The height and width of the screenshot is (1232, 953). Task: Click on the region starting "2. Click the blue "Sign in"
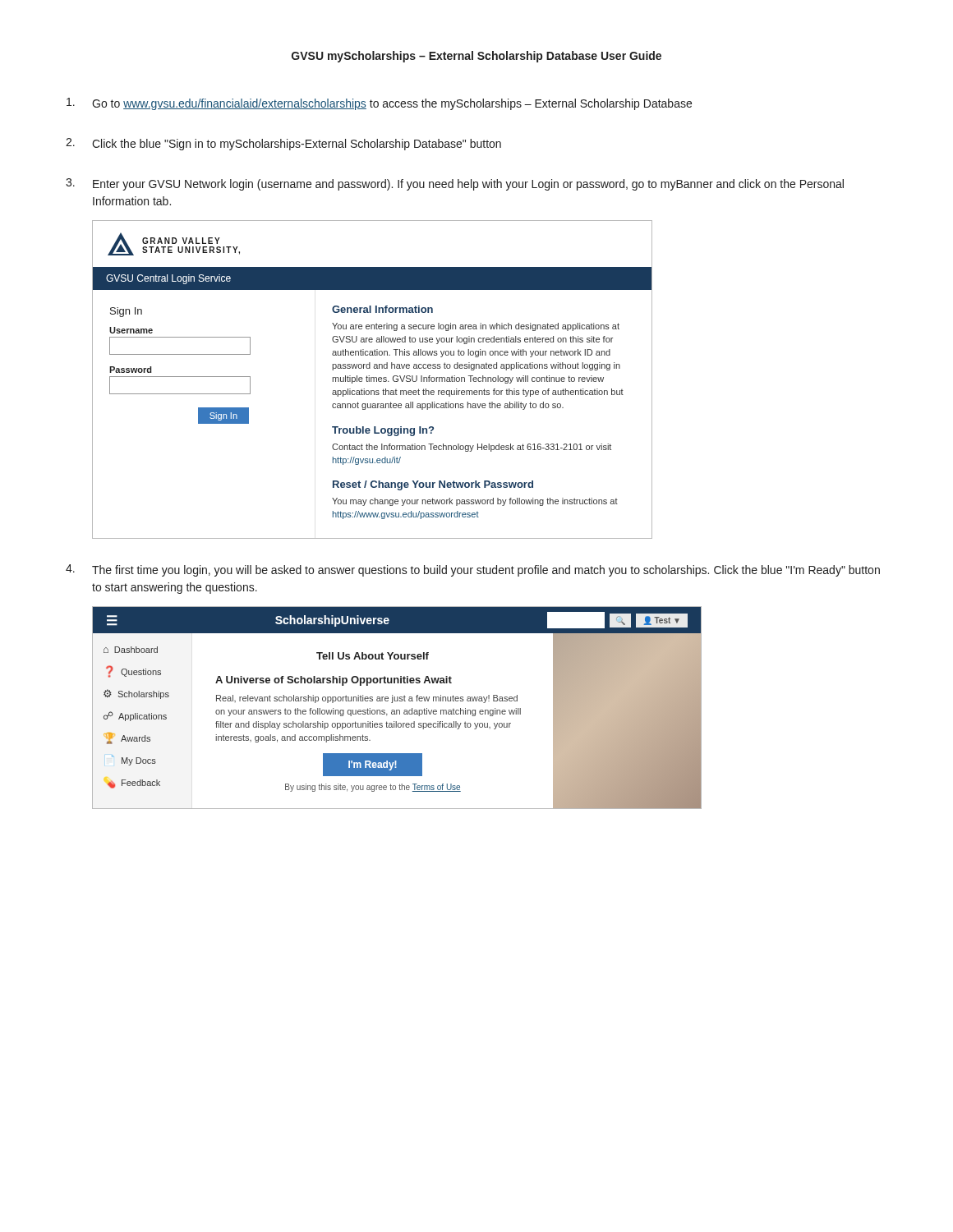[x=476, y=144]
